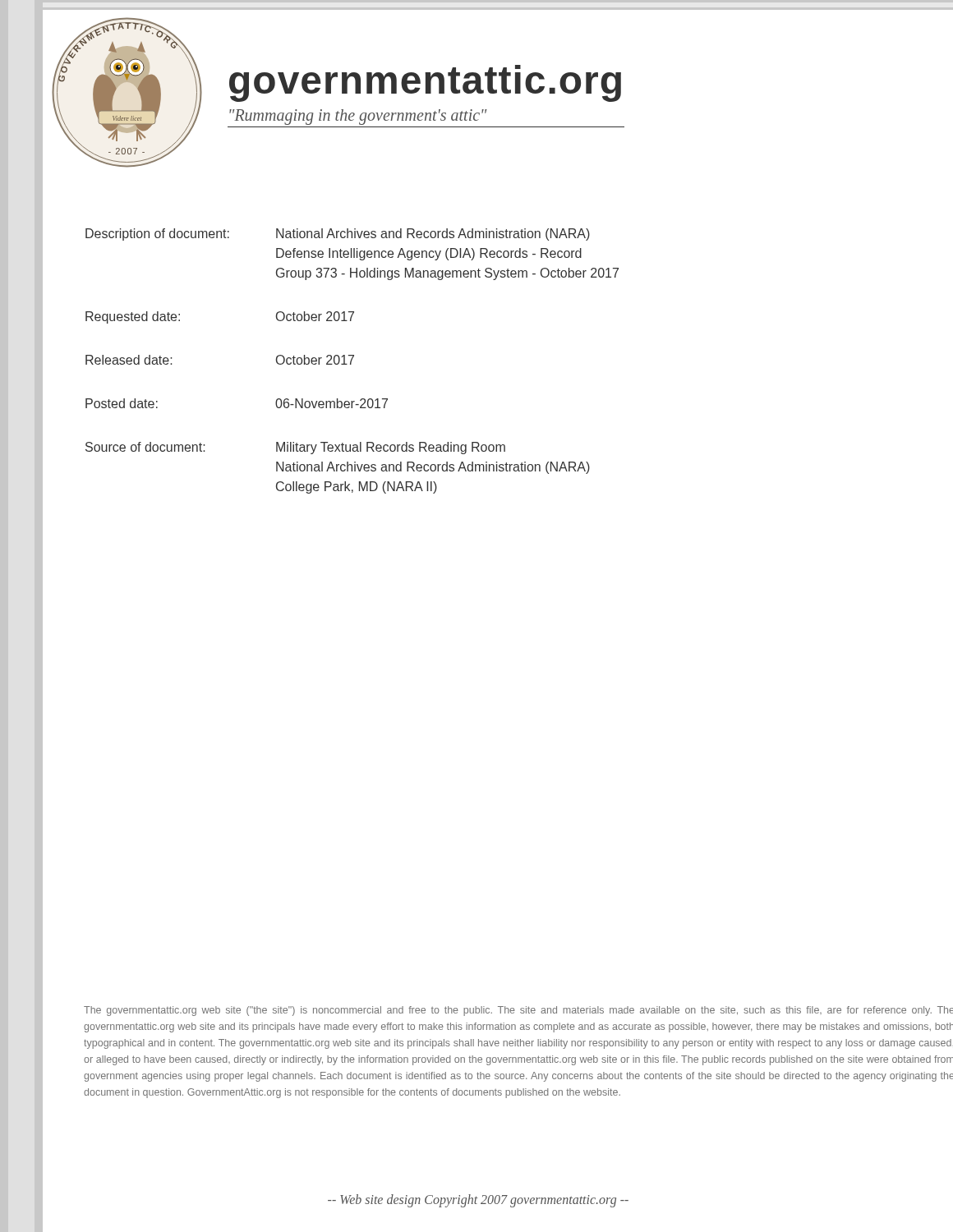
Task: Locate the text block that says "The governmentattic.org web"
Action: pyautogui.click(x=518, y=1051)
